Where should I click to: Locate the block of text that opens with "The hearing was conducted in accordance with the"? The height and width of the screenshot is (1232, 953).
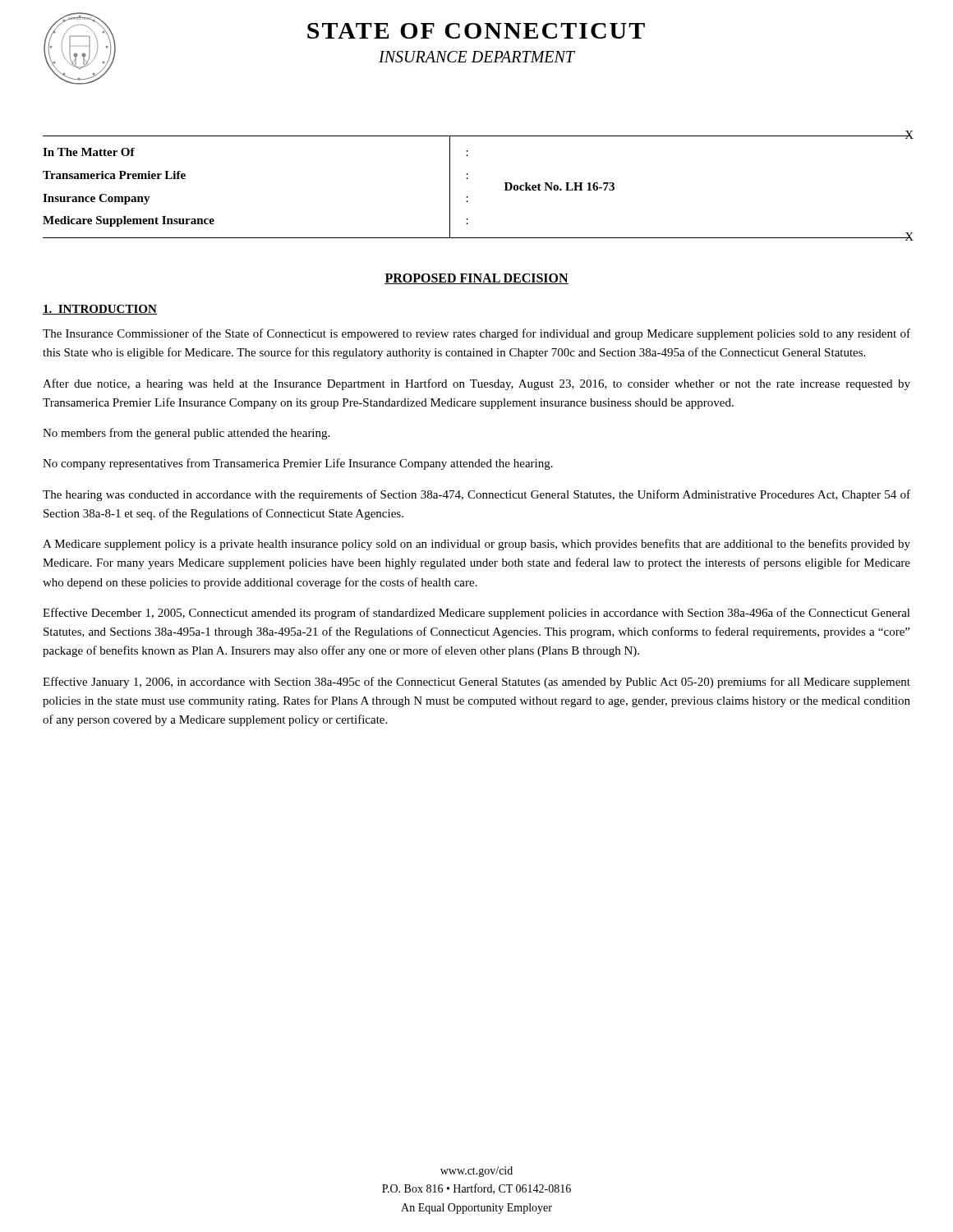[x=476, y=504]
